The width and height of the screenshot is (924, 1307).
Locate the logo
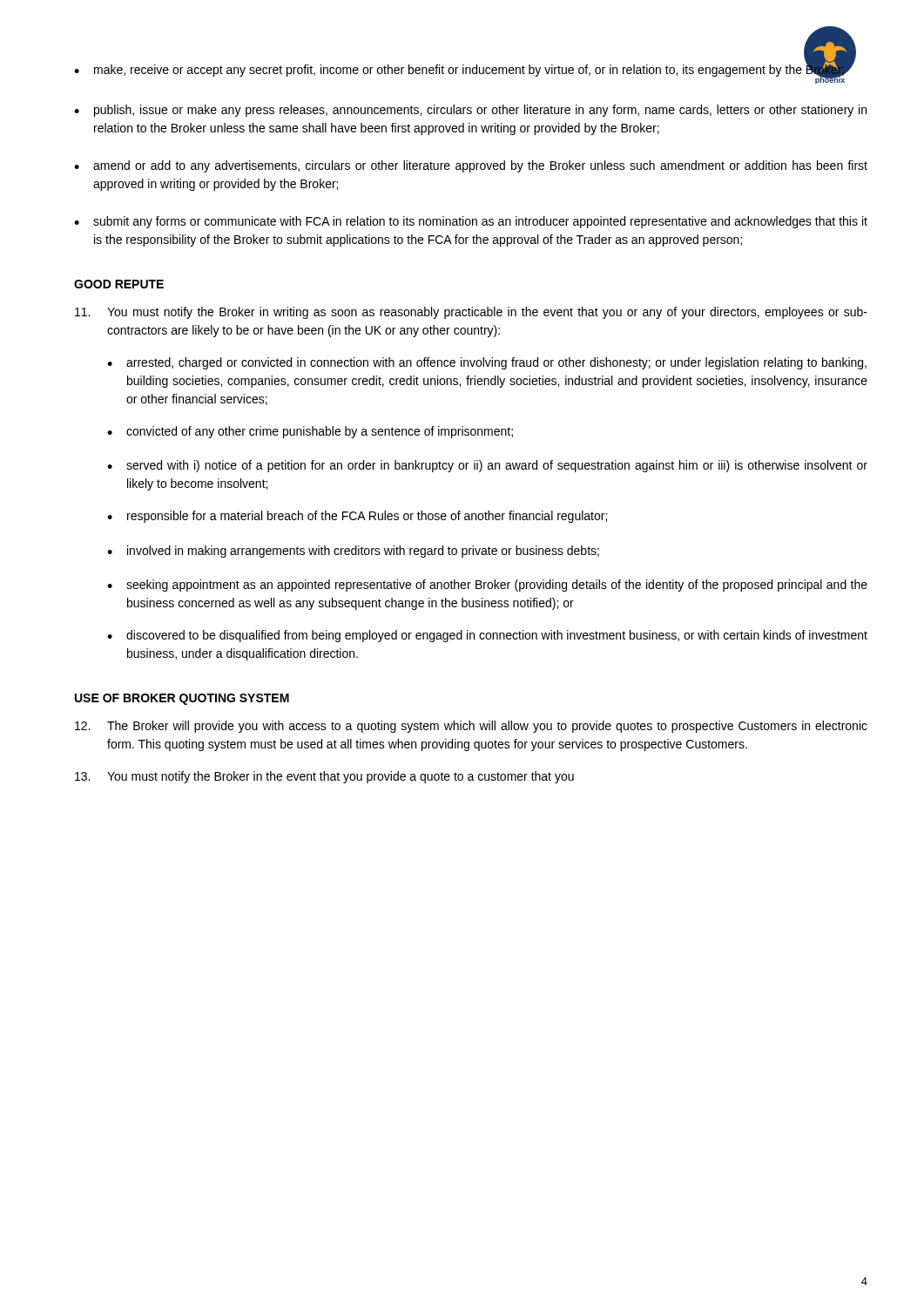click(830, 55)
